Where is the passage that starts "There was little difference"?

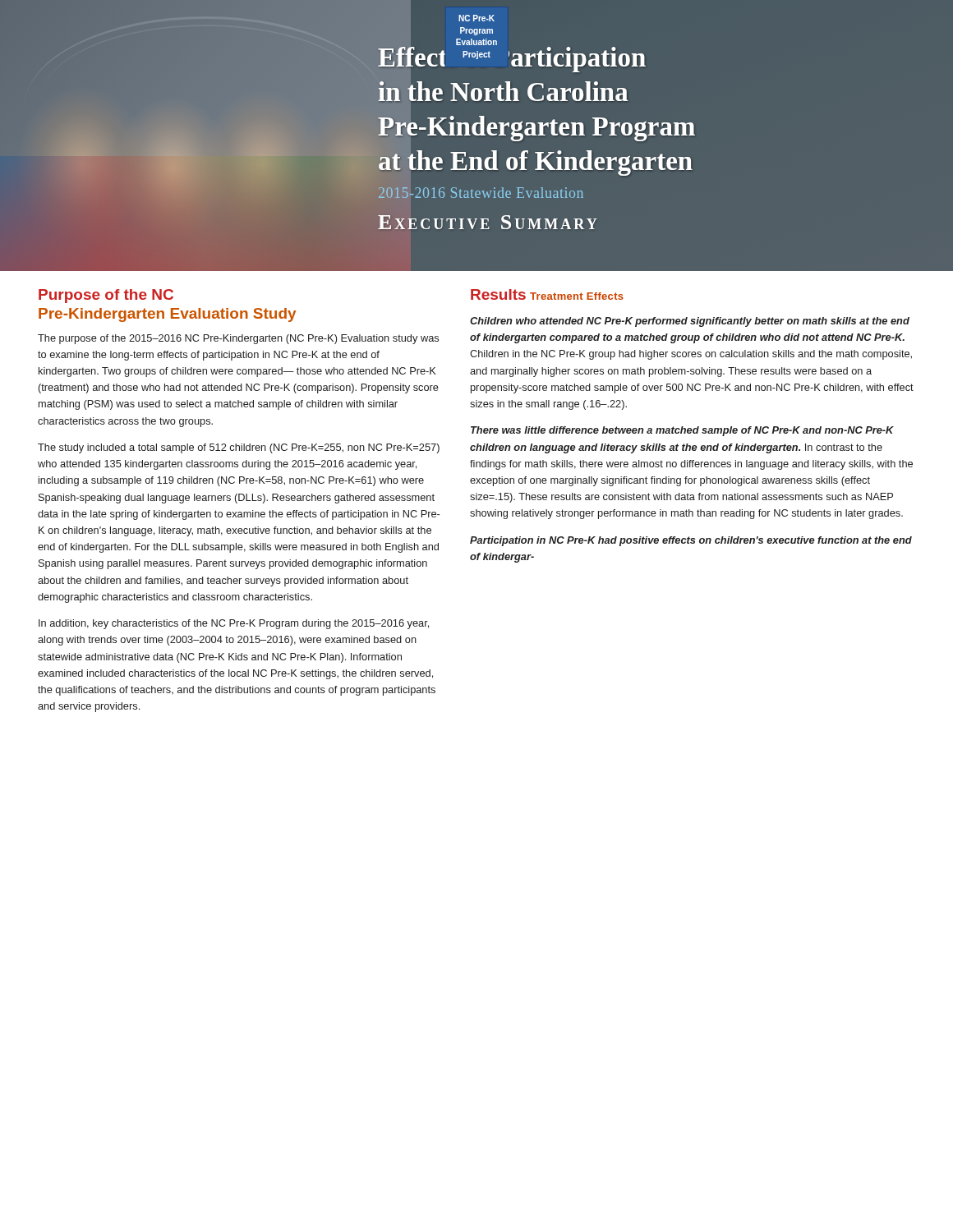point(693,472)
